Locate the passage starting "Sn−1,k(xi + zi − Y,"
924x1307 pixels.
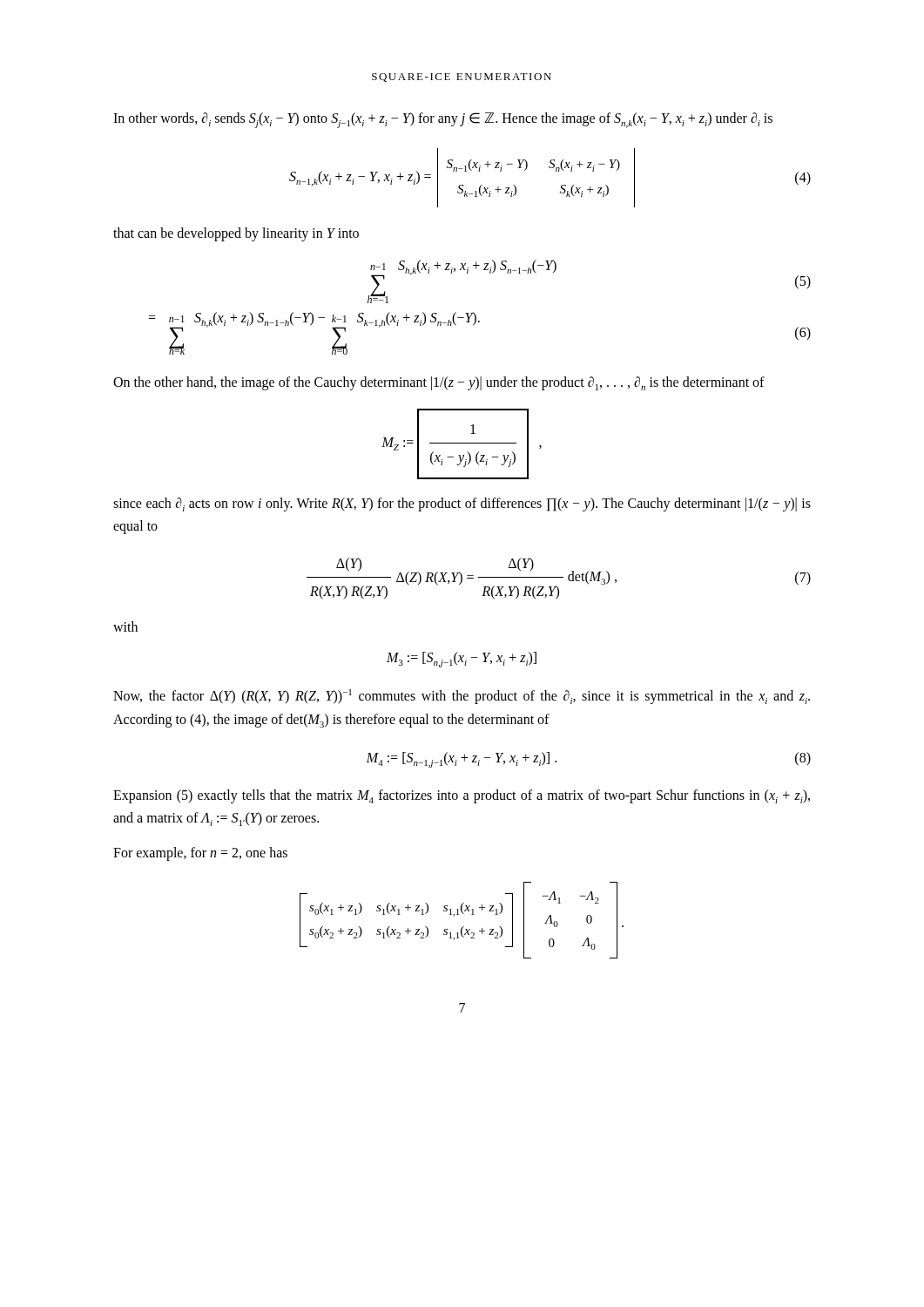tap(550, 178)
